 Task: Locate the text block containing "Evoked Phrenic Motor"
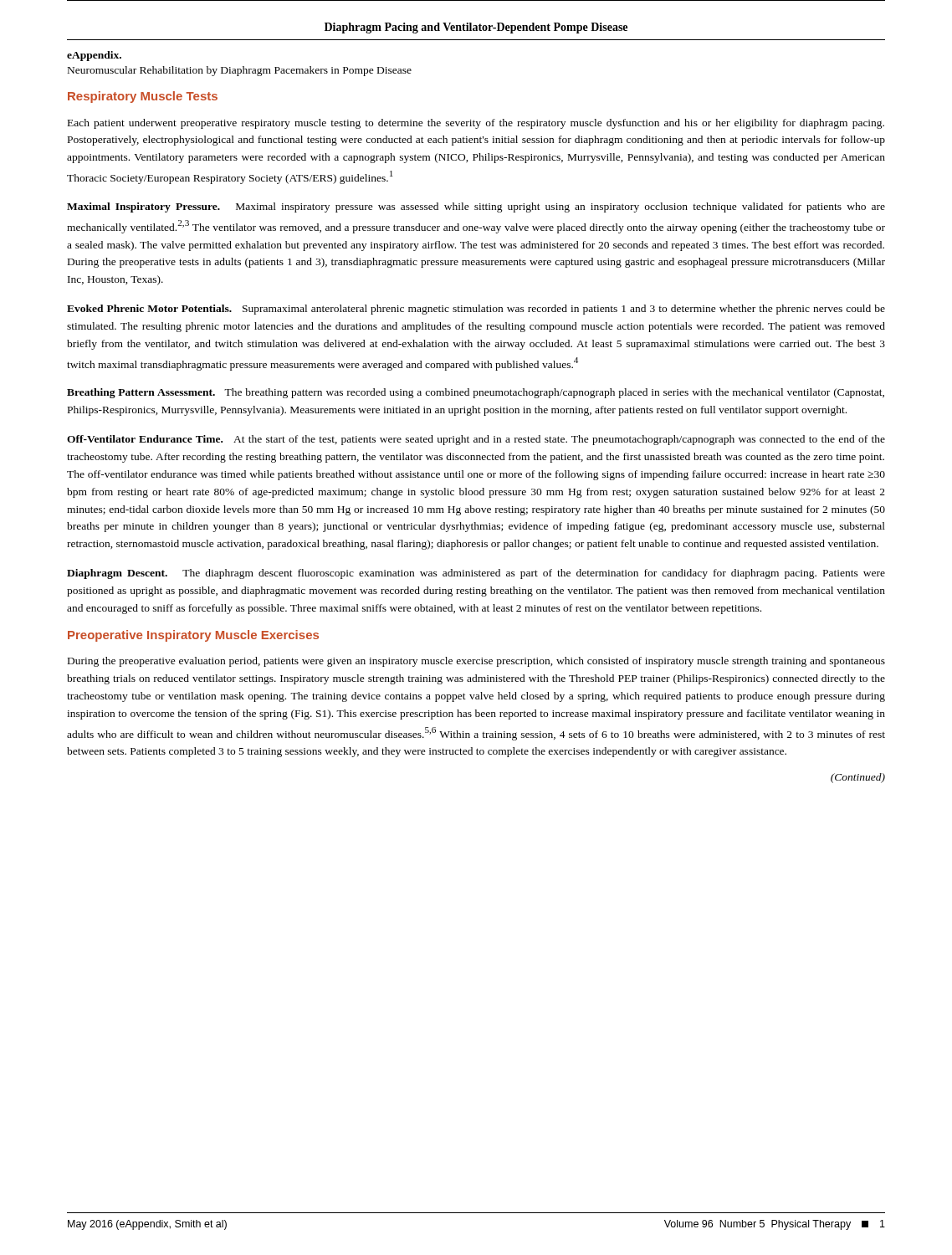476,337
